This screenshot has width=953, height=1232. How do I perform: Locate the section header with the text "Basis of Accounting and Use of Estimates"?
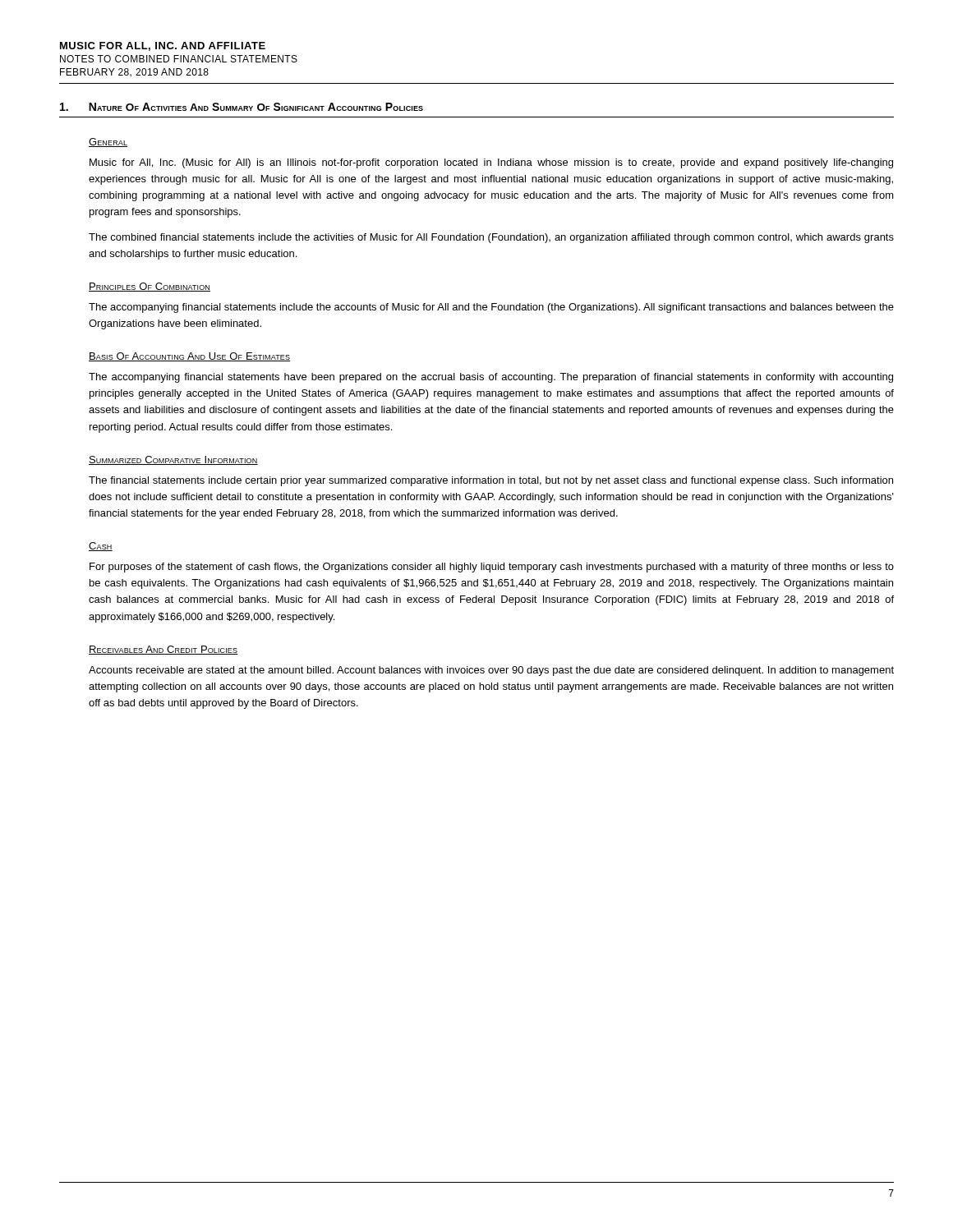[x=189, y=356]
